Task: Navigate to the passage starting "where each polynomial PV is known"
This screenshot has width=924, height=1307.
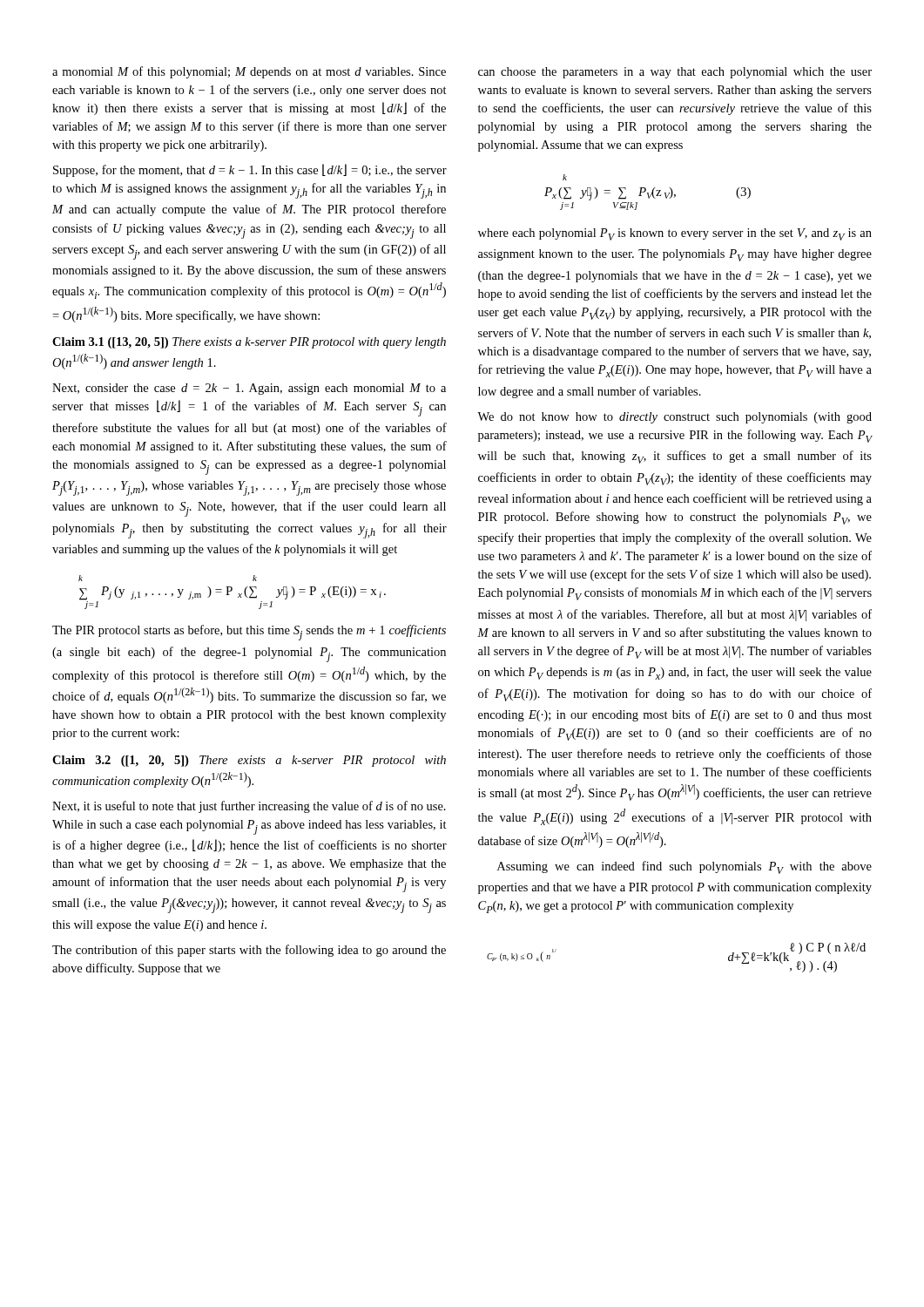Action: 675,312
